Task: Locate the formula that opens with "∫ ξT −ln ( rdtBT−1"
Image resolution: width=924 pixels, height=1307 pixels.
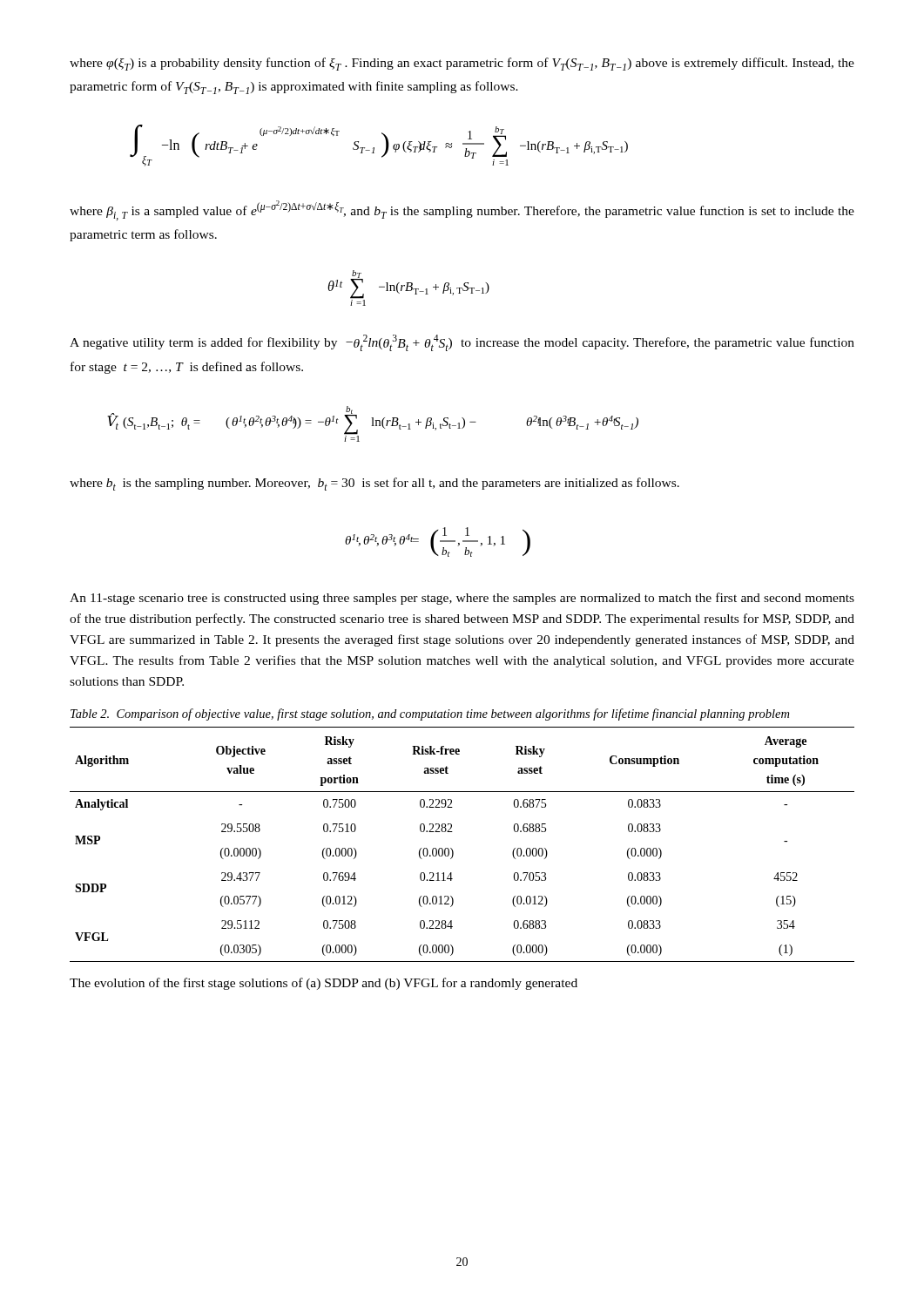Action: [x=462, y=149]
